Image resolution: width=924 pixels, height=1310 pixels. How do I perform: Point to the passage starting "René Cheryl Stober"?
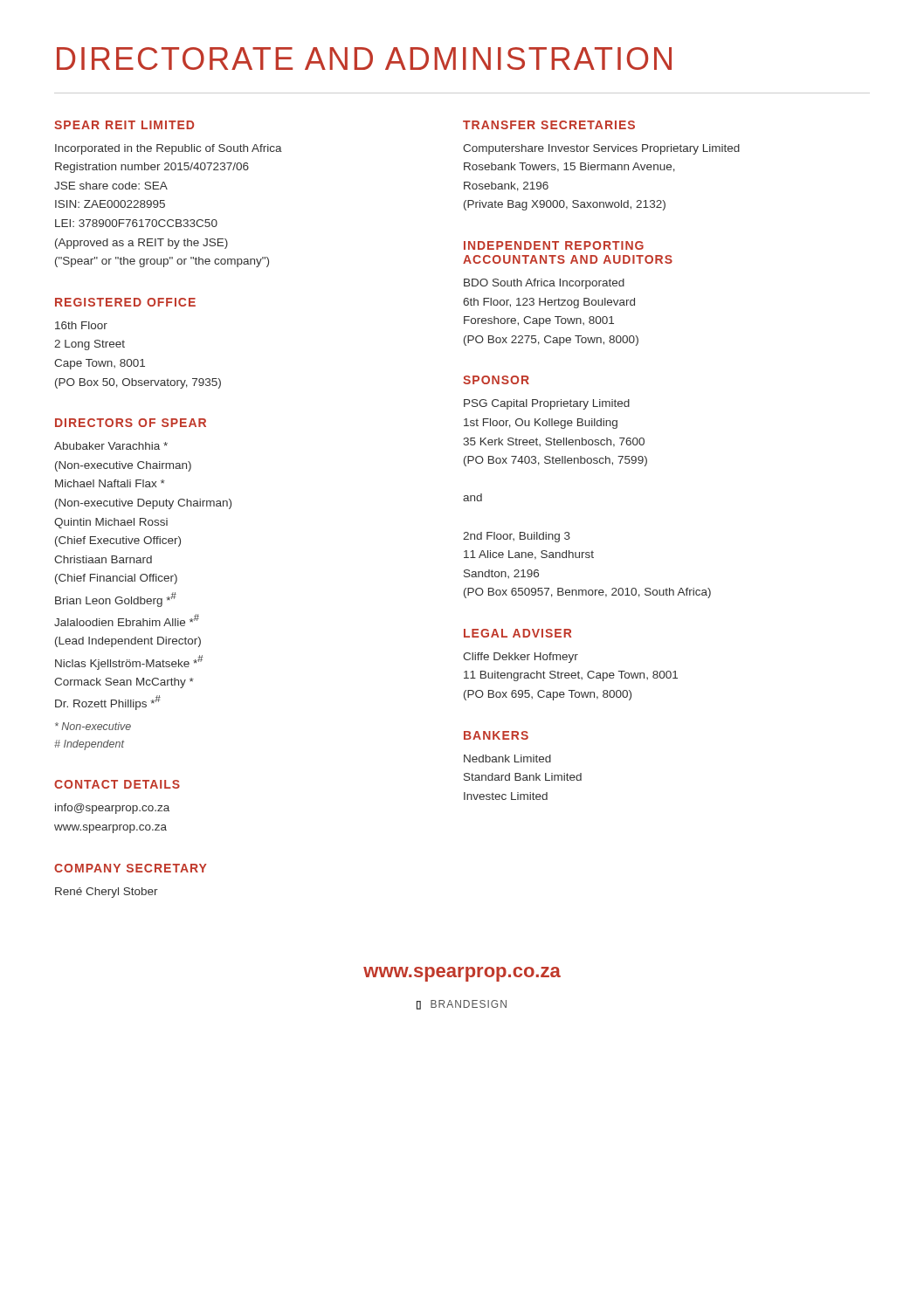[106, 891]
